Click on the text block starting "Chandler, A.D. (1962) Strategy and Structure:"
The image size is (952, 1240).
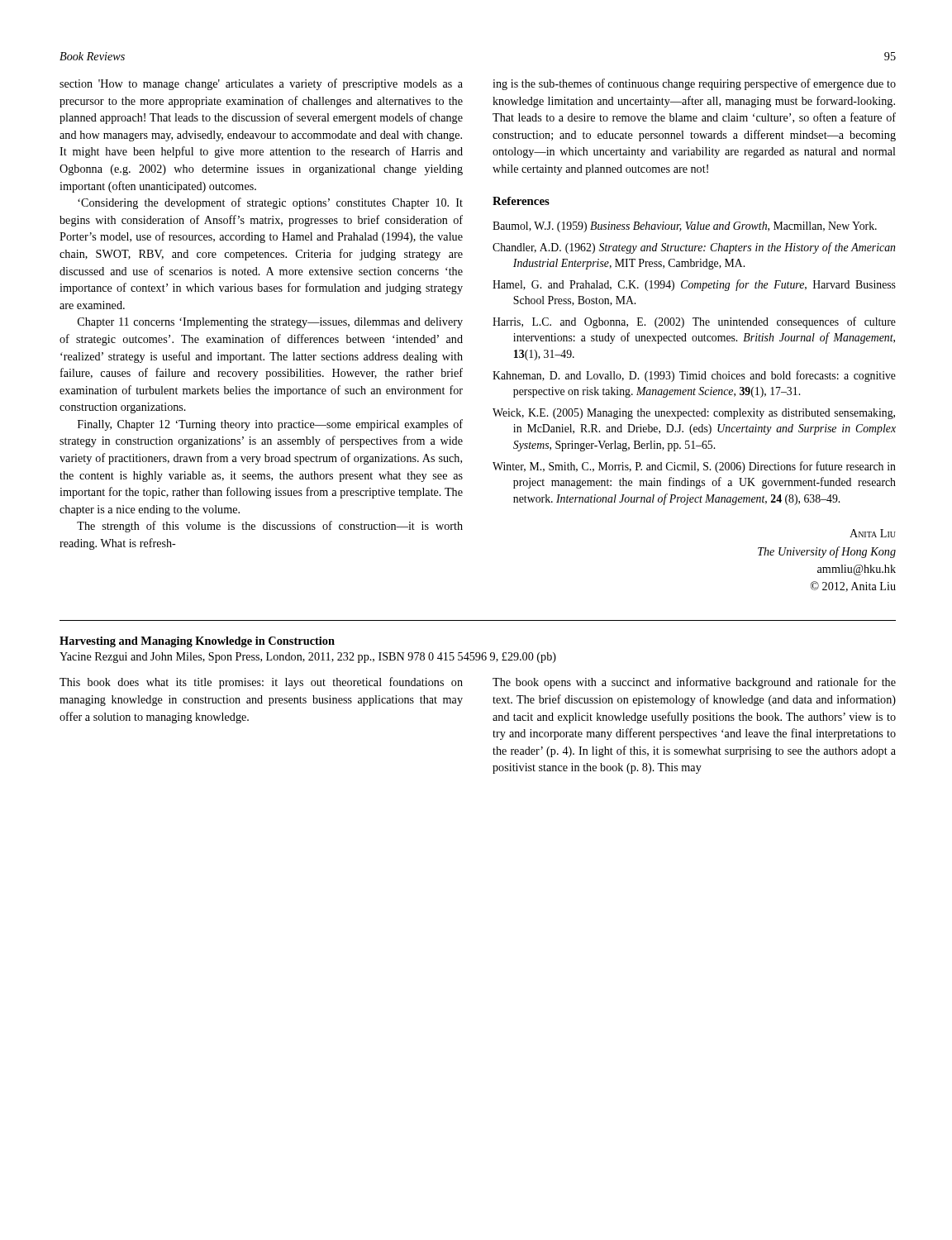pos(694,255)
